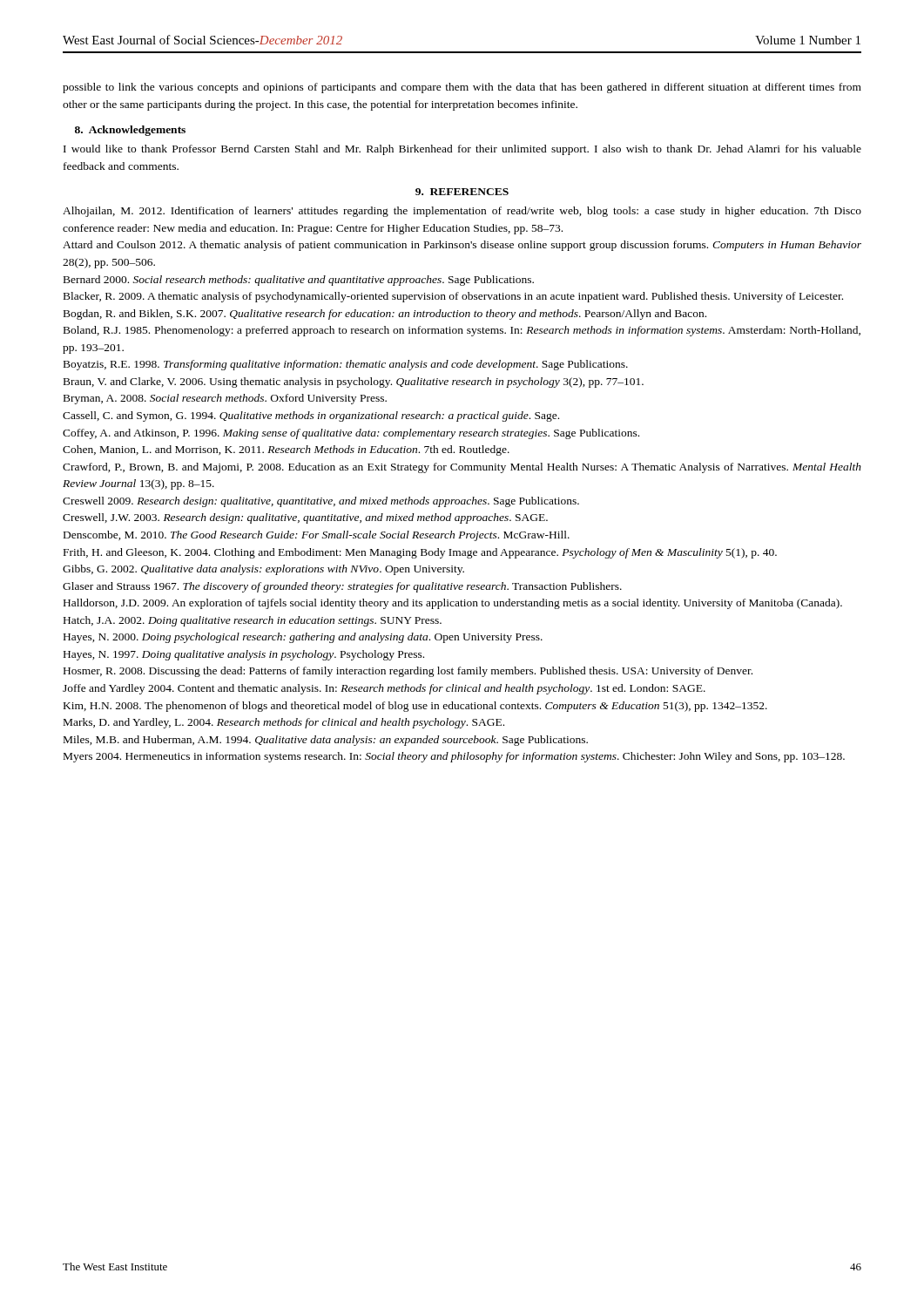Point to the passage starting "Gibbs, G. 2002. Qualitative data"

[x=264, y=569]
